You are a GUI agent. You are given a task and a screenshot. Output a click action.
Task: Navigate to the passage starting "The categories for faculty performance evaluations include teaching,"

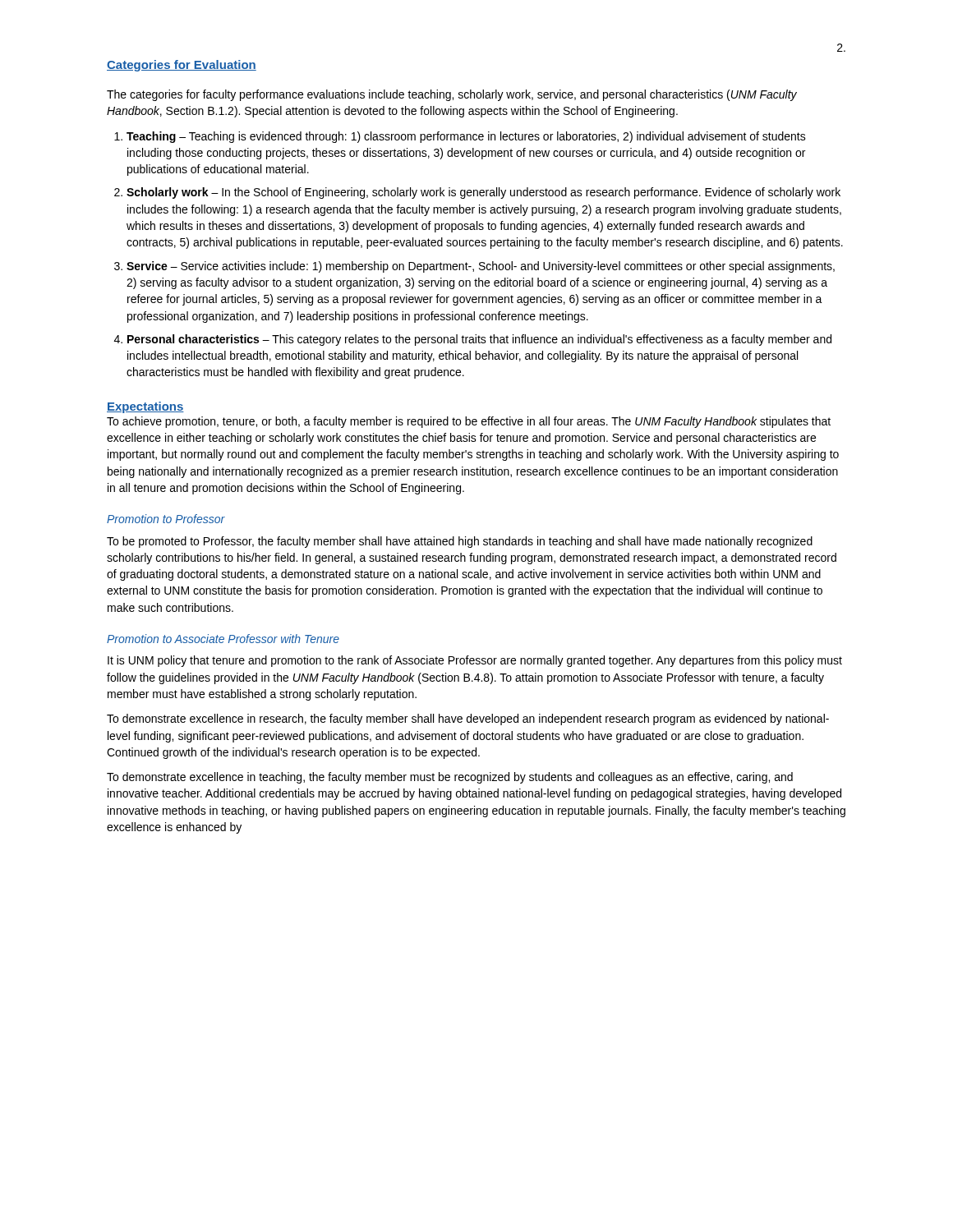476,103
